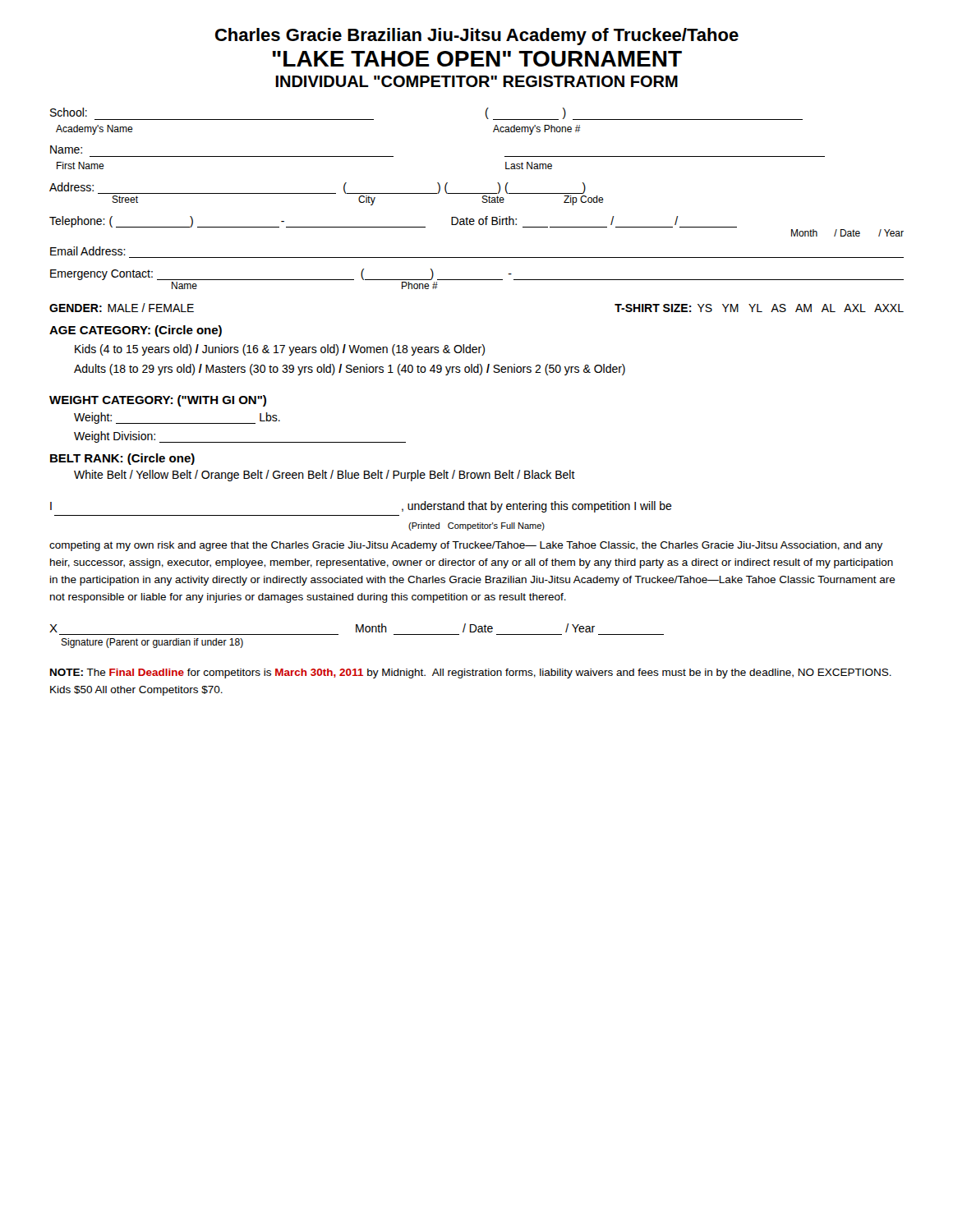The height and width of the screenshot is (1232, 953).
Task: Locate the text block that reads "Emergency Contact: ("
Action: tap(476, 279)
